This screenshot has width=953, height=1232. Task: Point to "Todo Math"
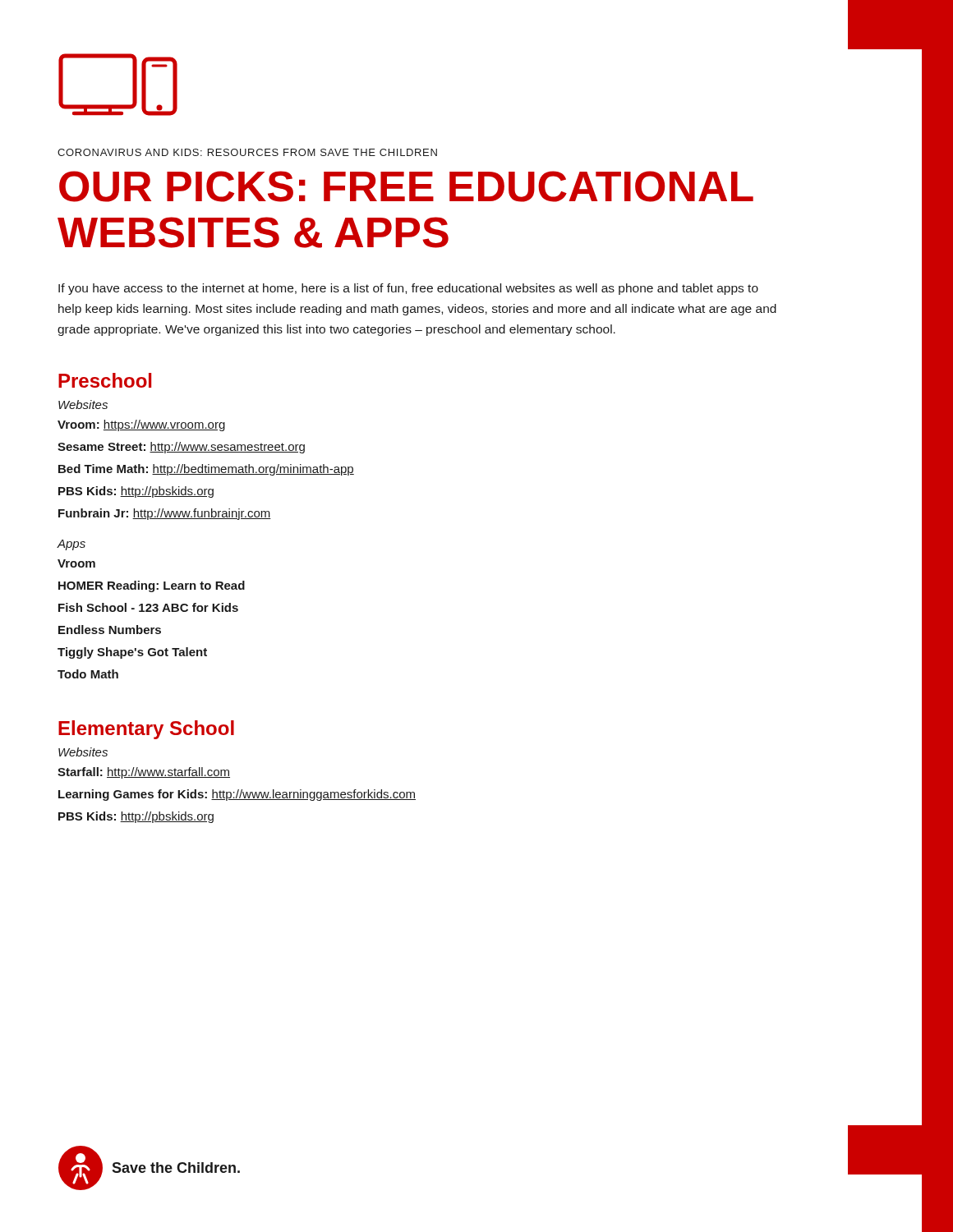pos(88,674)
